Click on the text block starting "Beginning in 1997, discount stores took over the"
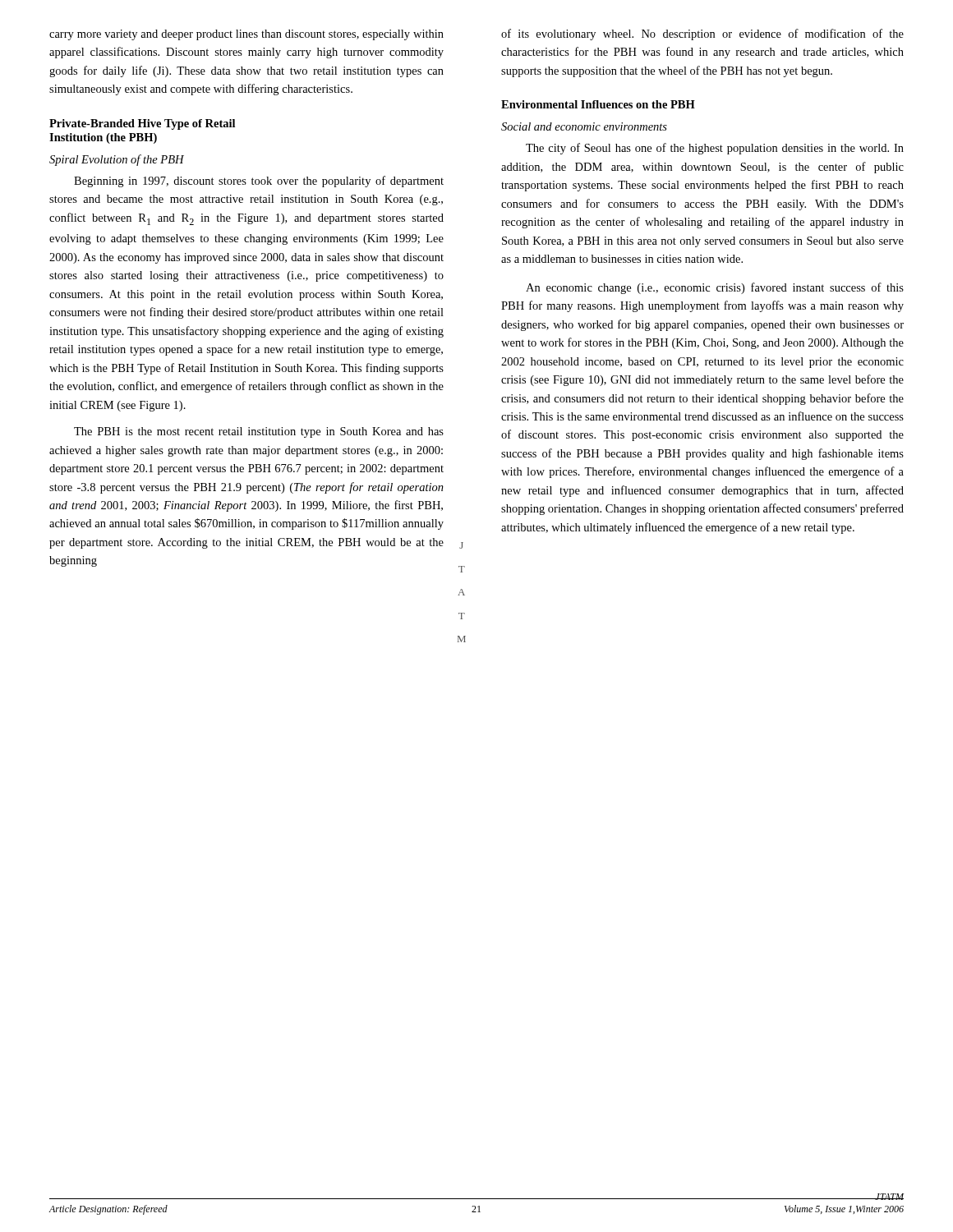Image resolution: width=953 pixels, height=1232 pixels. 246,293
